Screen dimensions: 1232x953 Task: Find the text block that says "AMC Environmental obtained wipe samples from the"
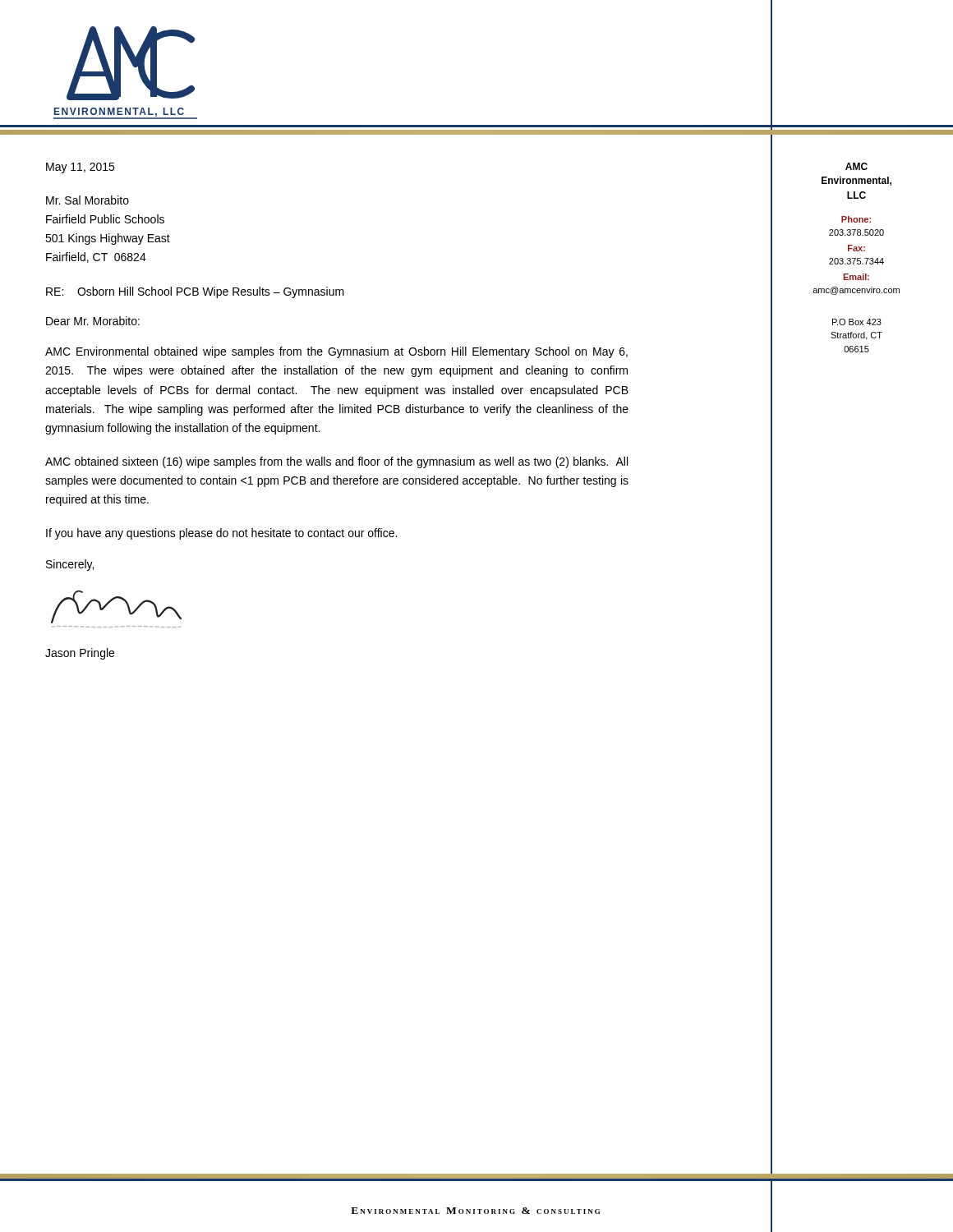tap(337, 390)
